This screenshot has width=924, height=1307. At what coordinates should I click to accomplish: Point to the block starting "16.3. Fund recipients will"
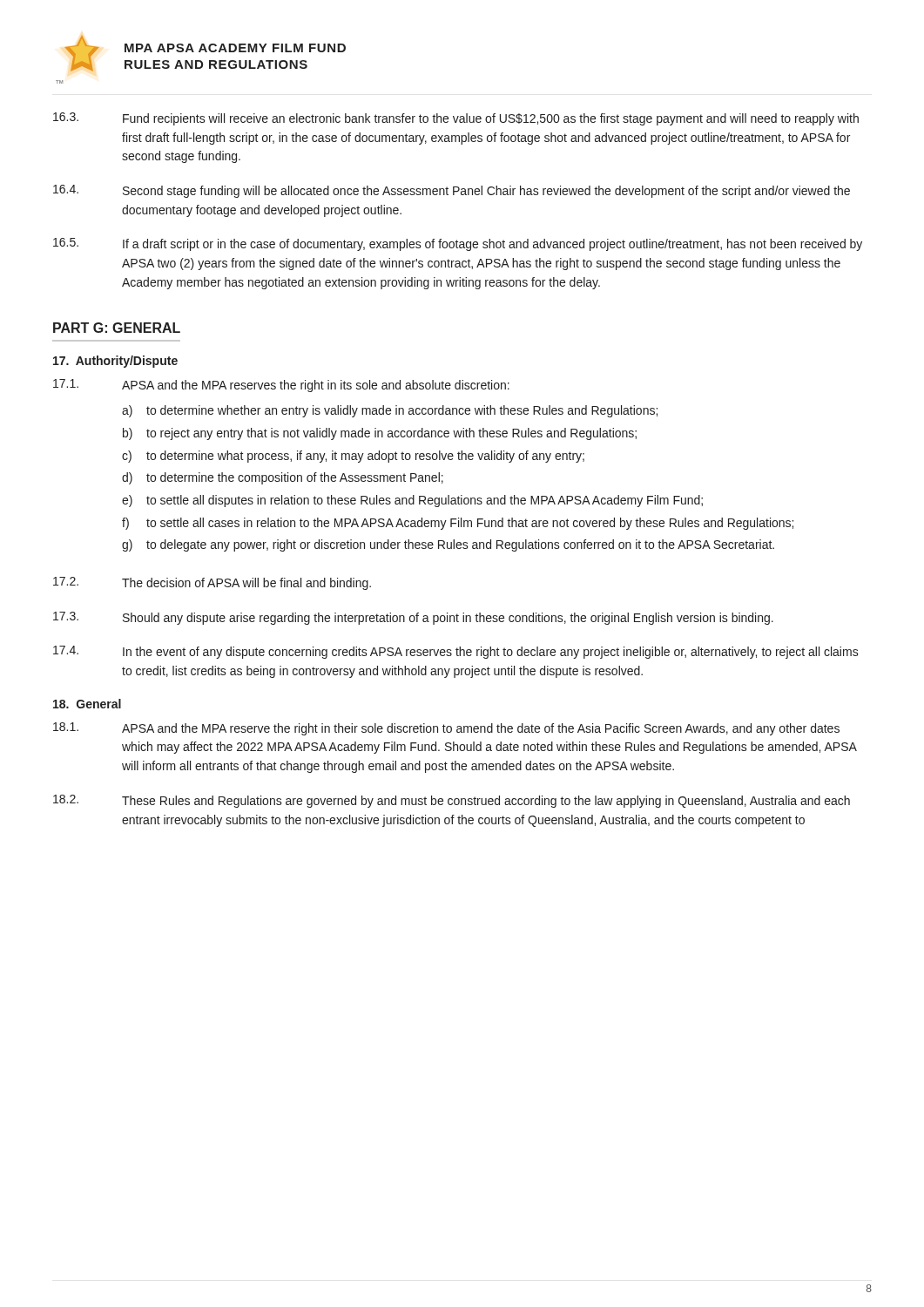462,138
